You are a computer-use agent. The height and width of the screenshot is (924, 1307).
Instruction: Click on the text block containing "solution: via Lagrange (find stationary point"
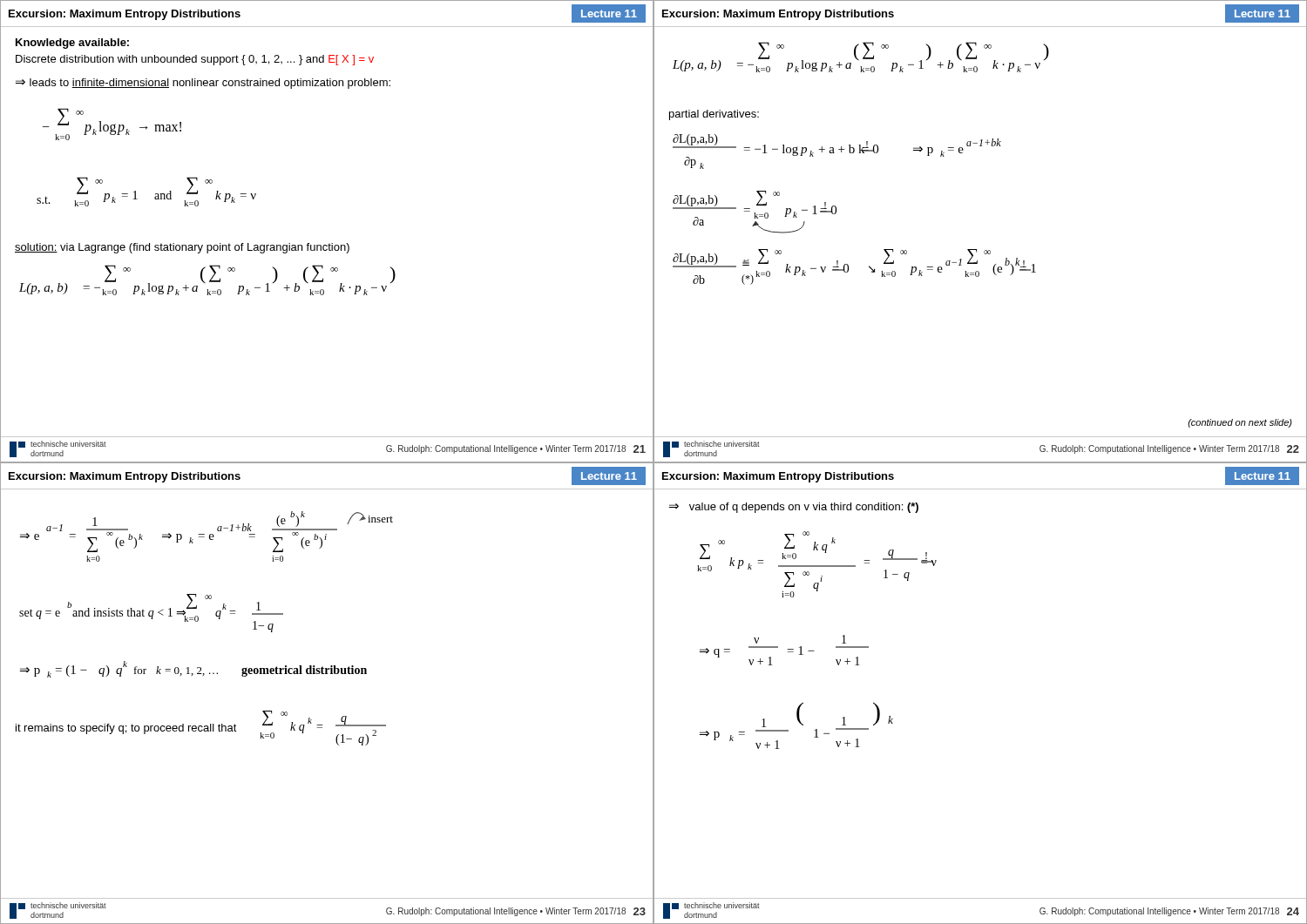[182, 247]
